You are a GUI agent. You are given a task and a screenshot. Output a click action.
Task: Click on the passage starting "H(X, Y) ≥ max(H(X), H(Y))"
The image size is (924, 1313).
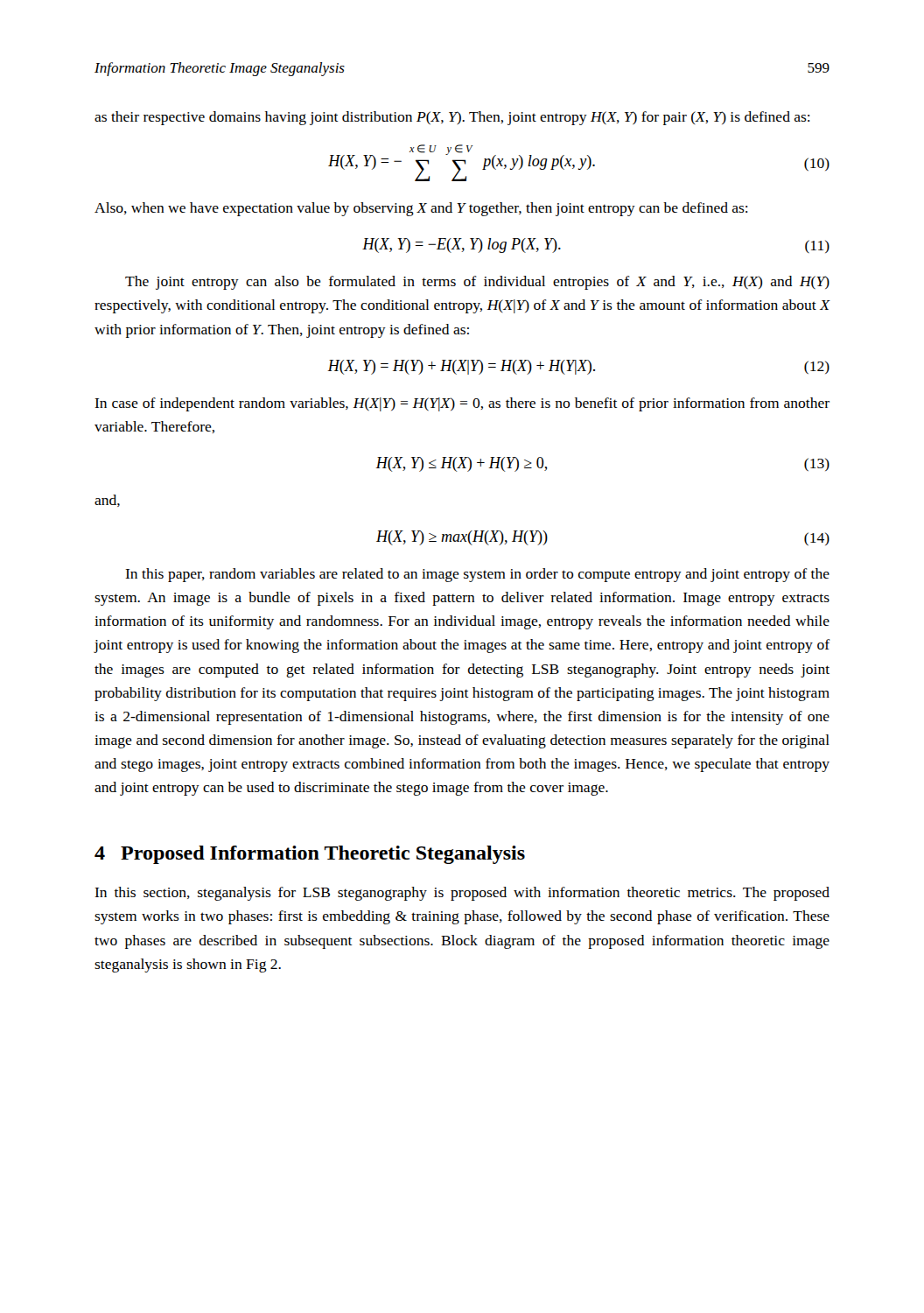click(x=462, y=537)
